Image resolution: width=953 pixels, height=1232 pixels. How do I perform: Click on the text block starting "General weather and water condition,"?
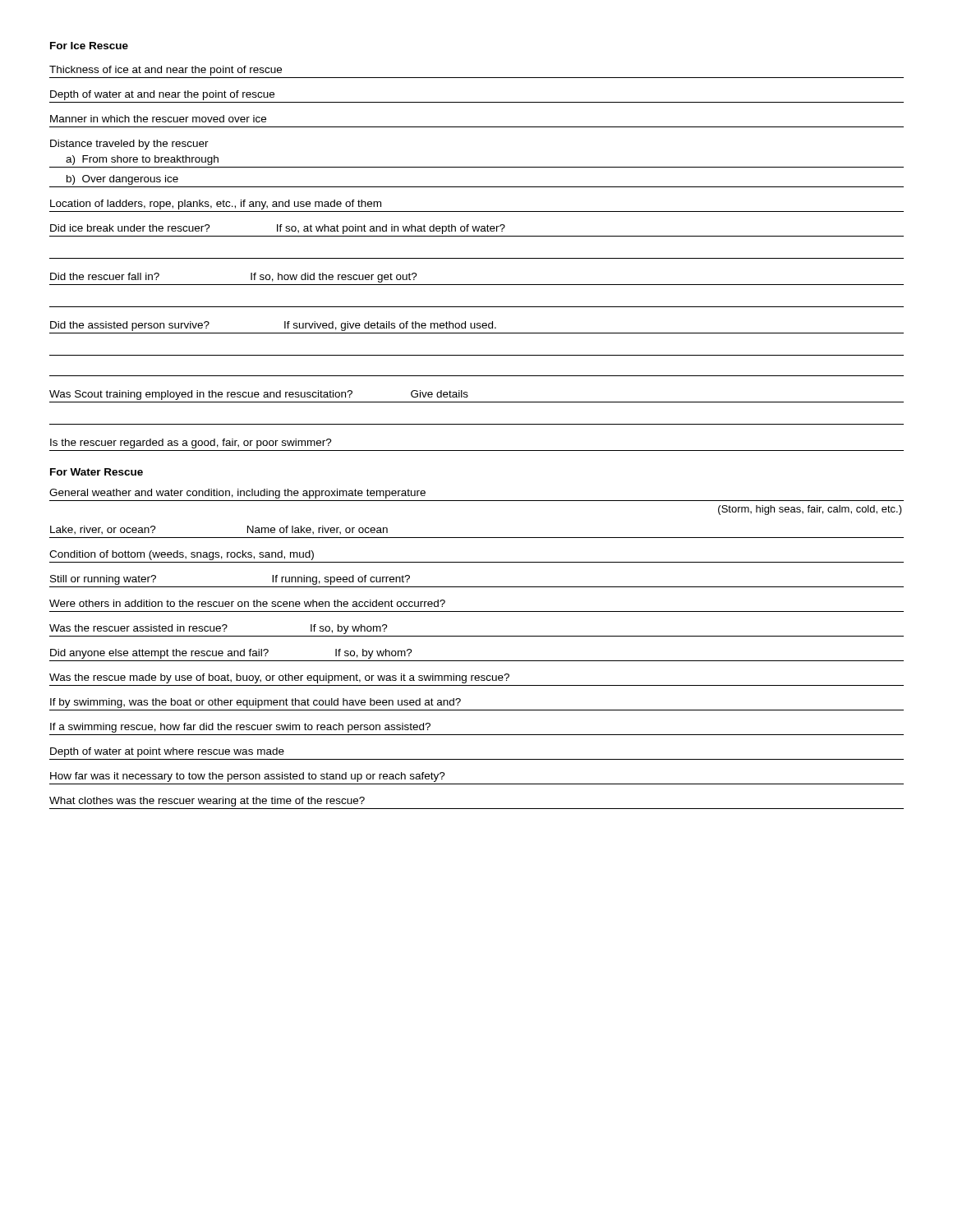click(x=238, y=492)
